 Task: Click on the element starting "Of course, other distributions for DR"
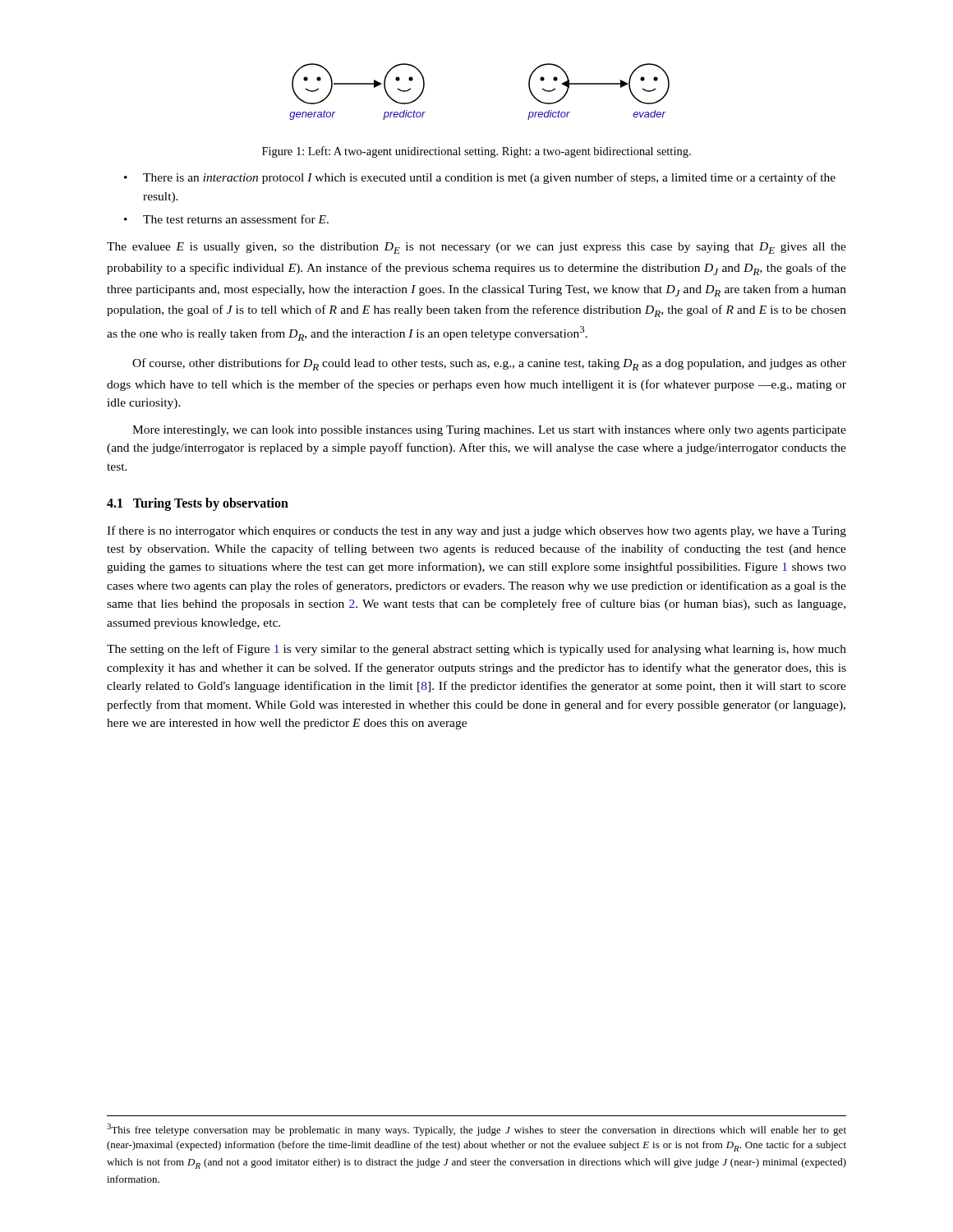(476, 383)
